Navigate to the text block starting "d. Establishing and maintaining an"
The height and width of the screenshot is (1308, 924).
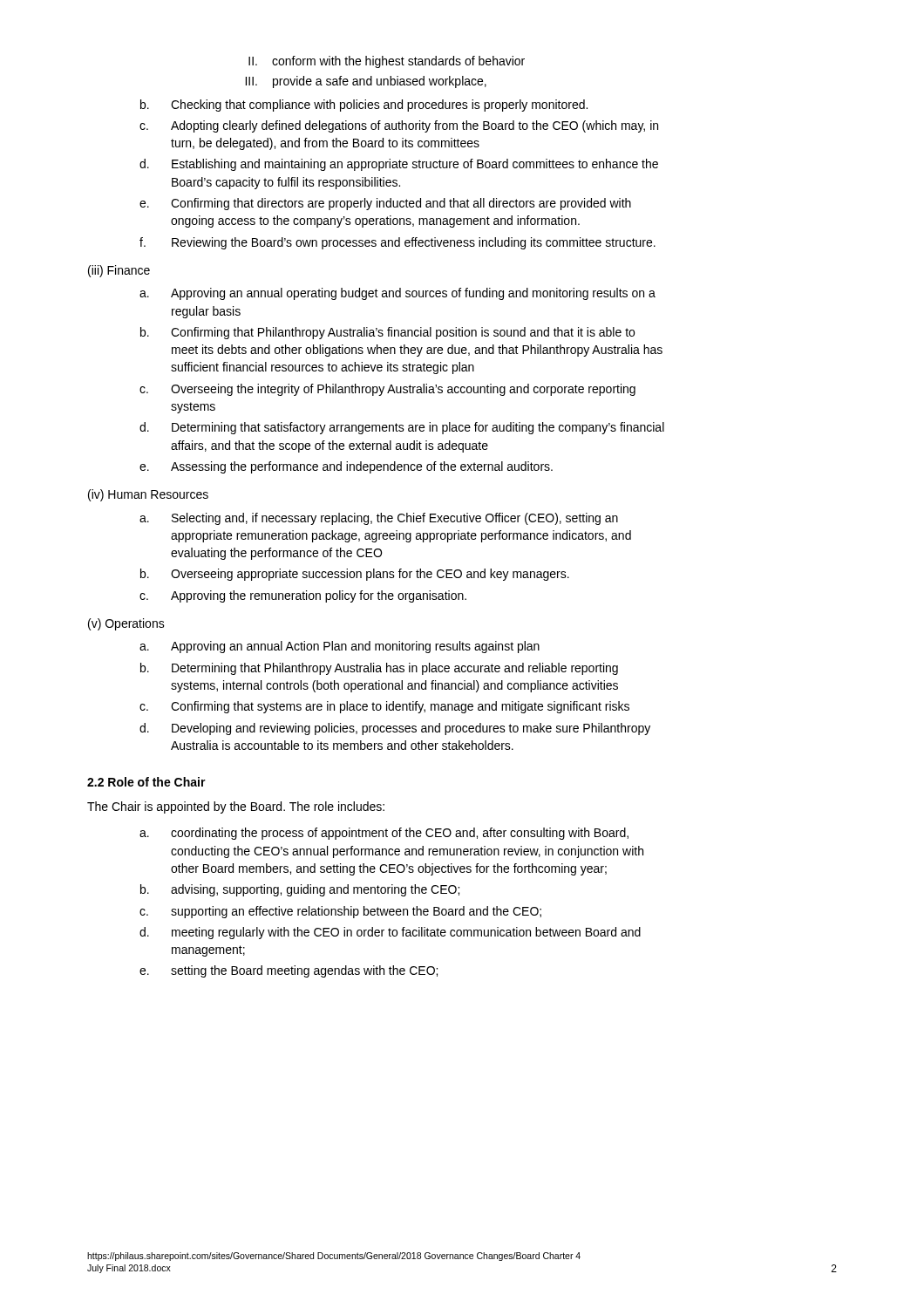coord(399,173)
